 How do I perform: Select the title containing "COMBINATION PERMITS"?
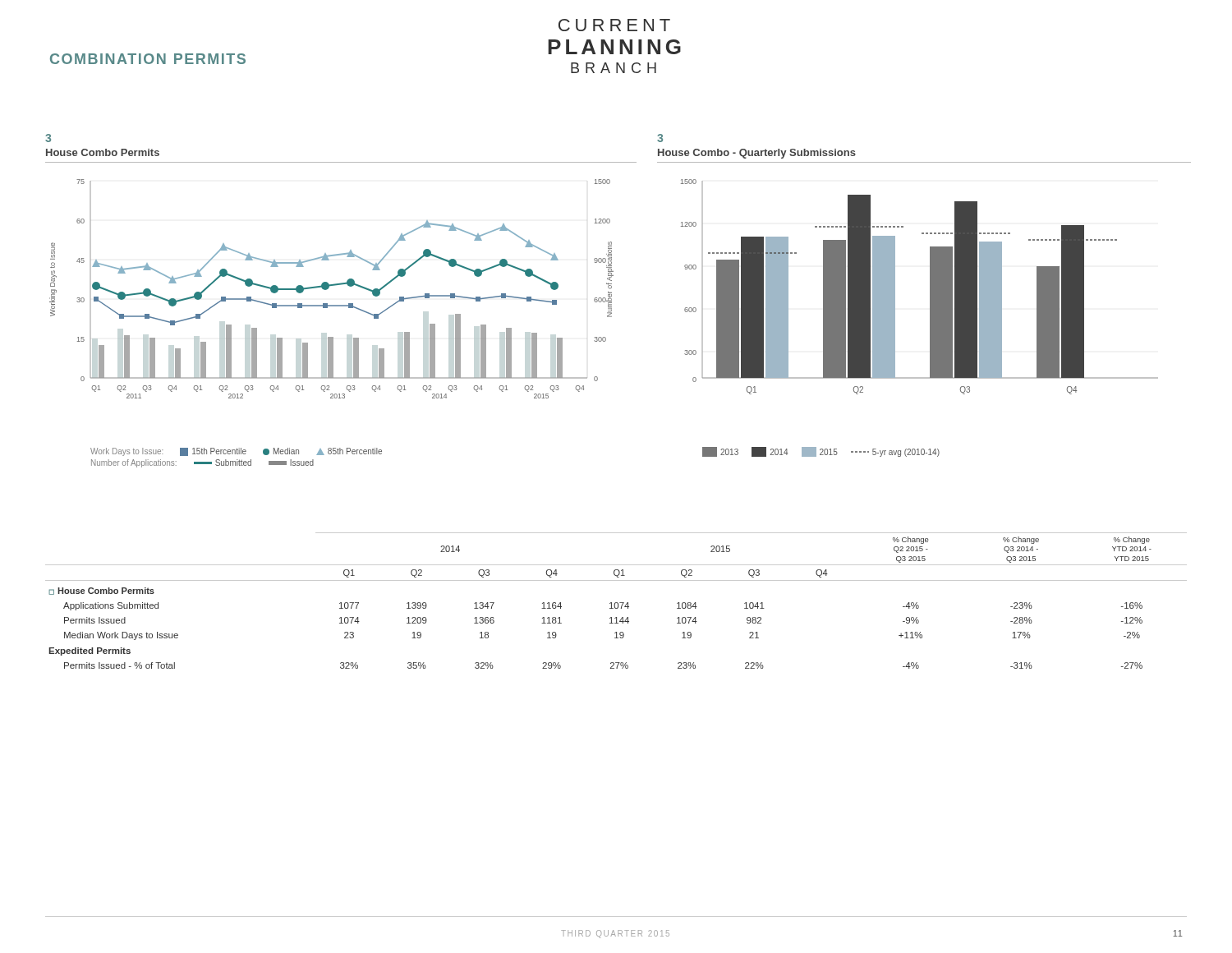click(x=148, y=59)
